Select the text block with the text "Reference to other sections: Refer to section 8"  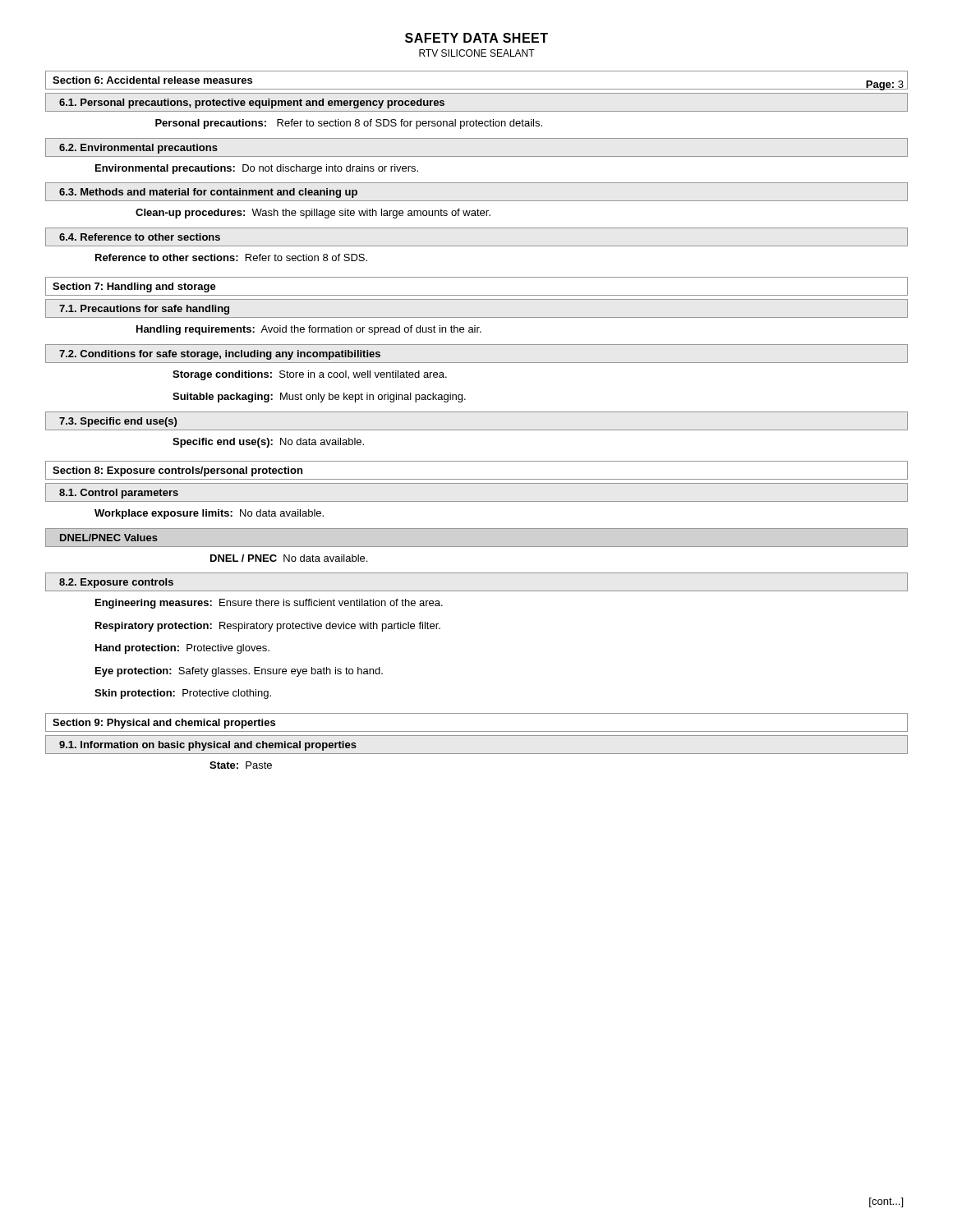[x=231, y=257]
